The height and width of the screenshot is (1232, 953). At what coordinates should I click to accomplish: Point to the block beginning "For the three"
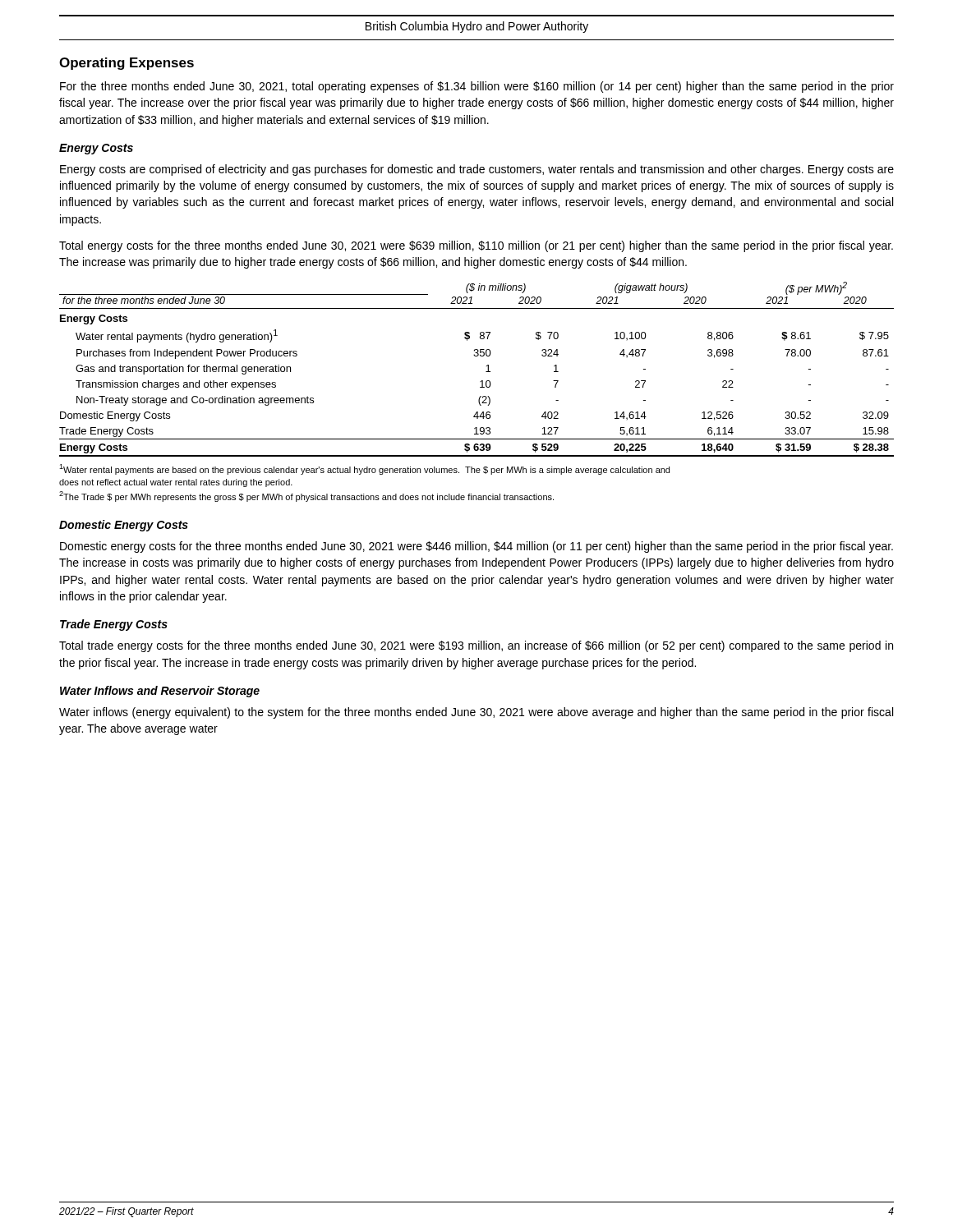tap(476, 103)
